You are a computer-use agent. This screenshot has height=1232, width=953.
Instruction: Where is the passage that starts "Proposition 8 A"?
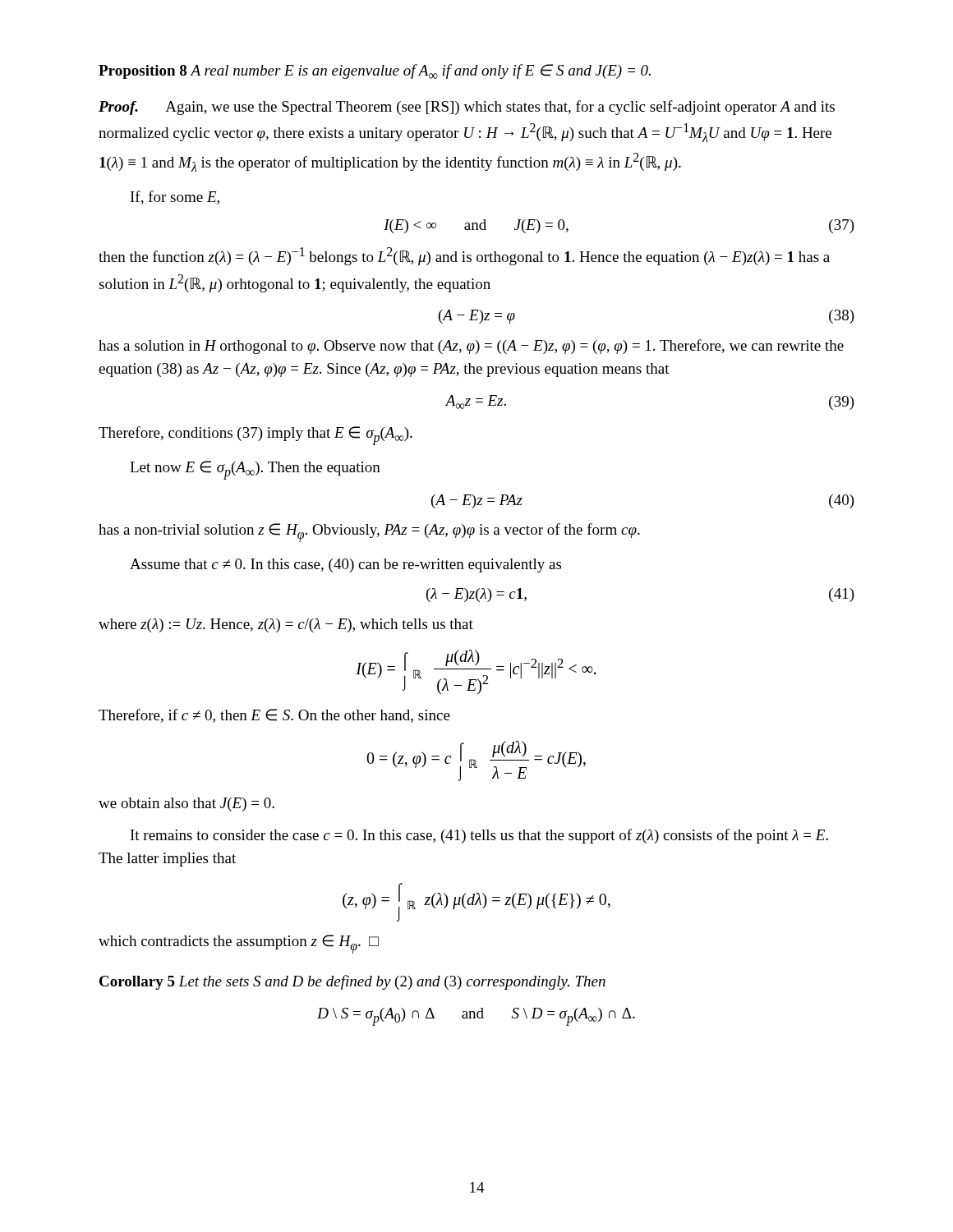375,72
